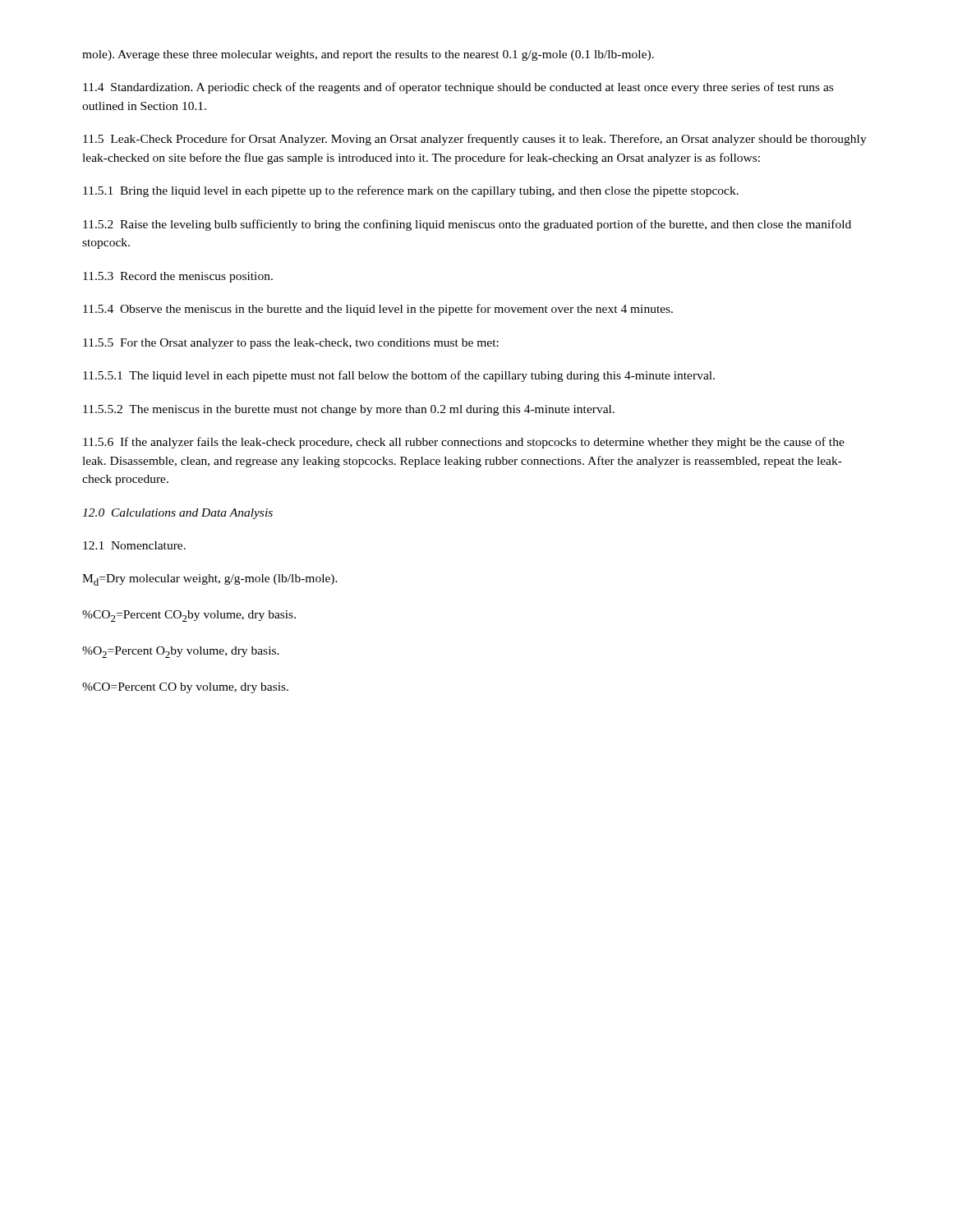Locate the text block that says "5.3 Record the meniscus"
This screenshot has width=953, height=1232.
point(178,275)
